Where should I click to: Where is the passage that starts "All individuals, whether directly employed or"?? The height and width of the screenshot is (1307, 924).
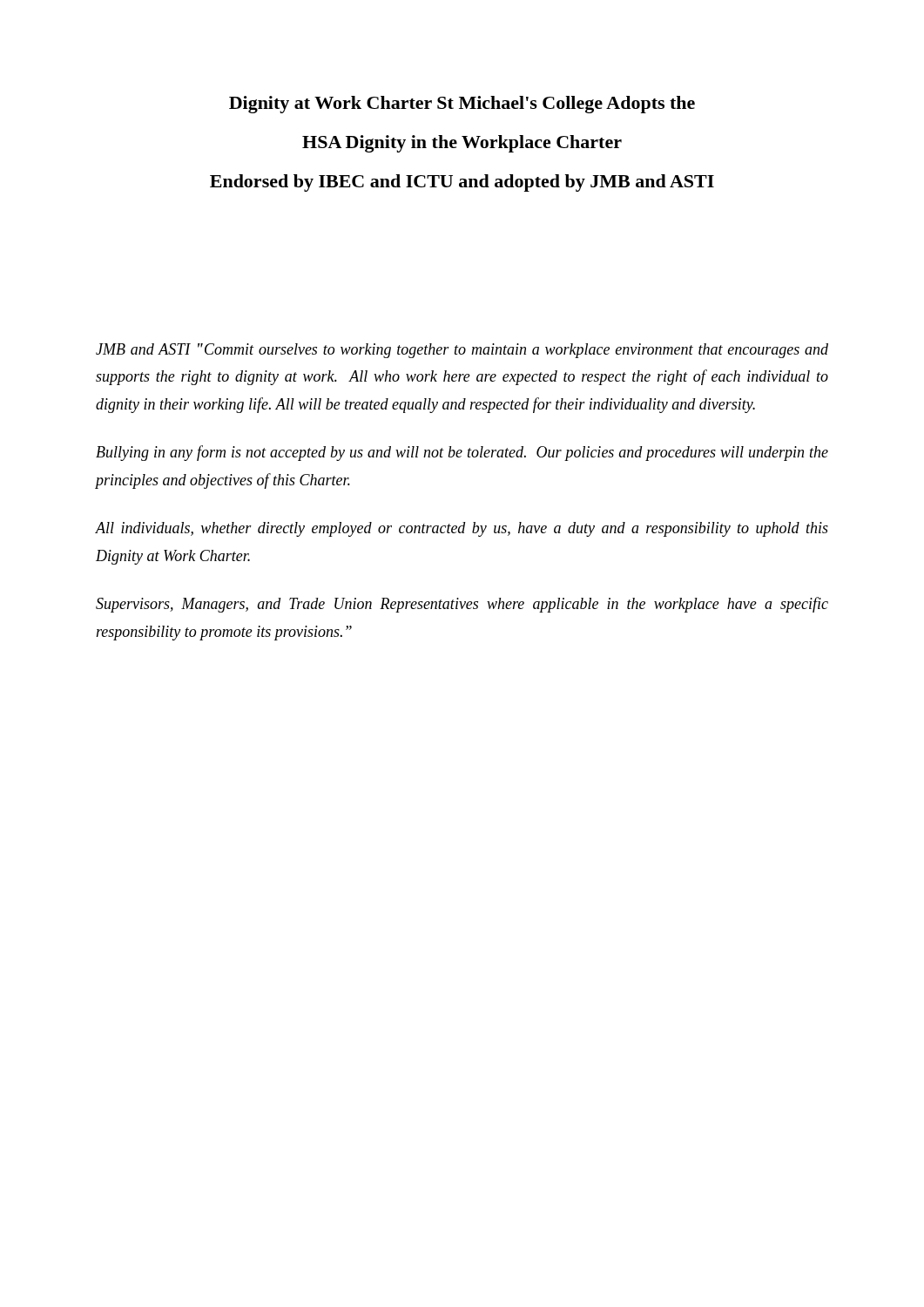point(462,542)
